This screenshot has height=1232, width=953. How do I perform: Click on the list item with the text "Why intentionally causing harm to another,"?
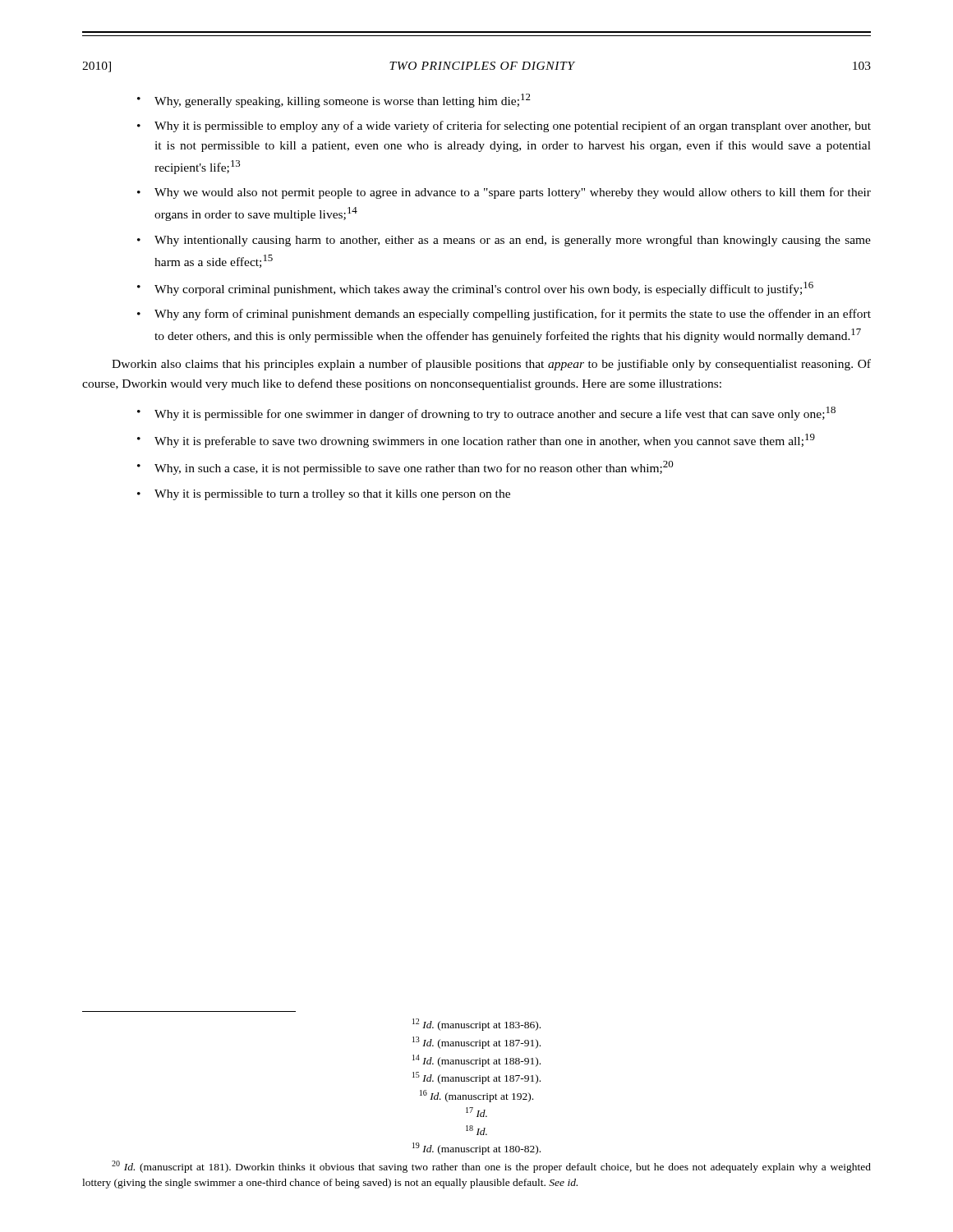click(x=513, y=250)
